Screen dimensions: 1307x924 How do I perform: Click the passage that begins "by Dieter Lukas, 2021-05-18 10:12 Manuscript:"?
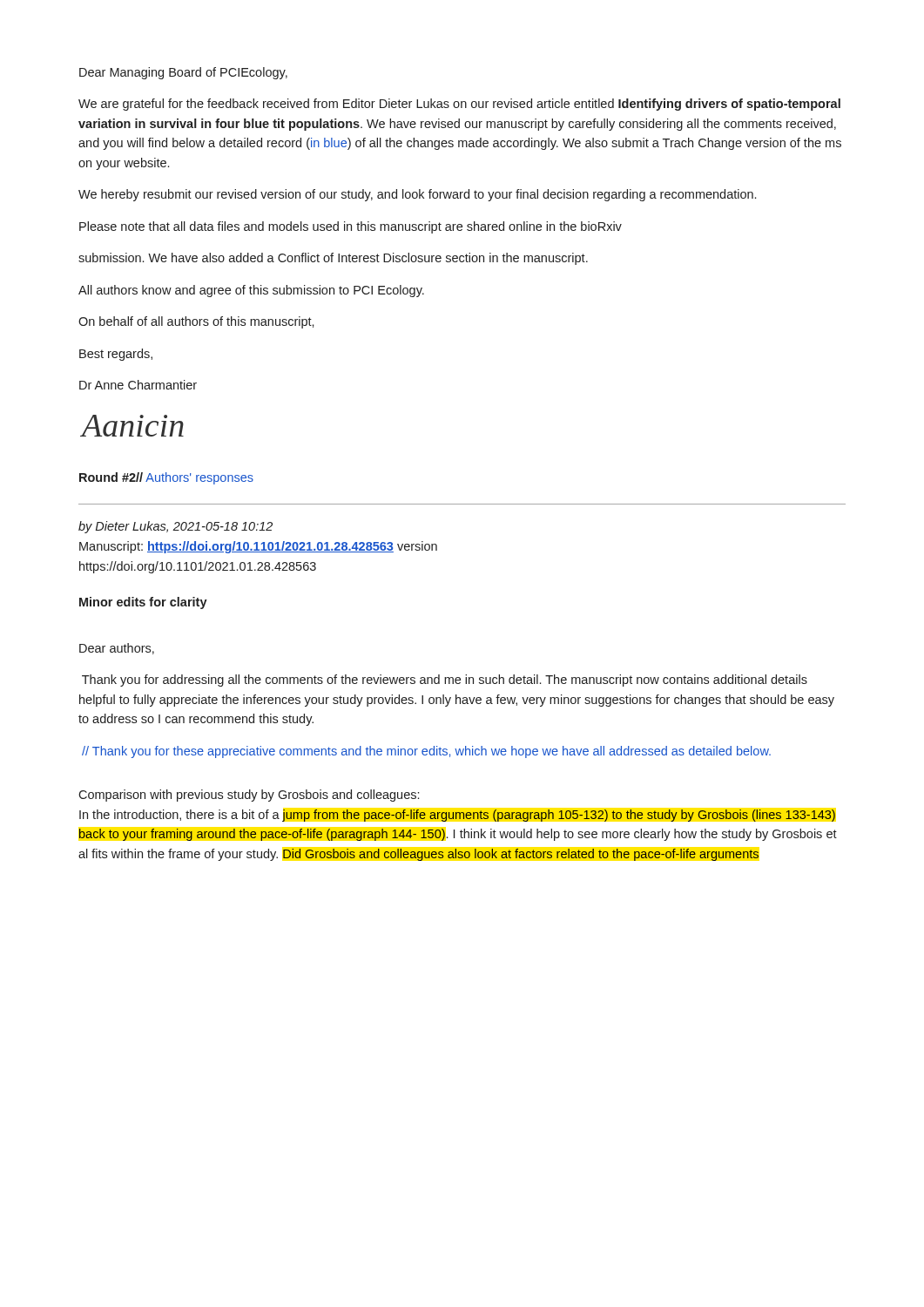pos(258,546)
